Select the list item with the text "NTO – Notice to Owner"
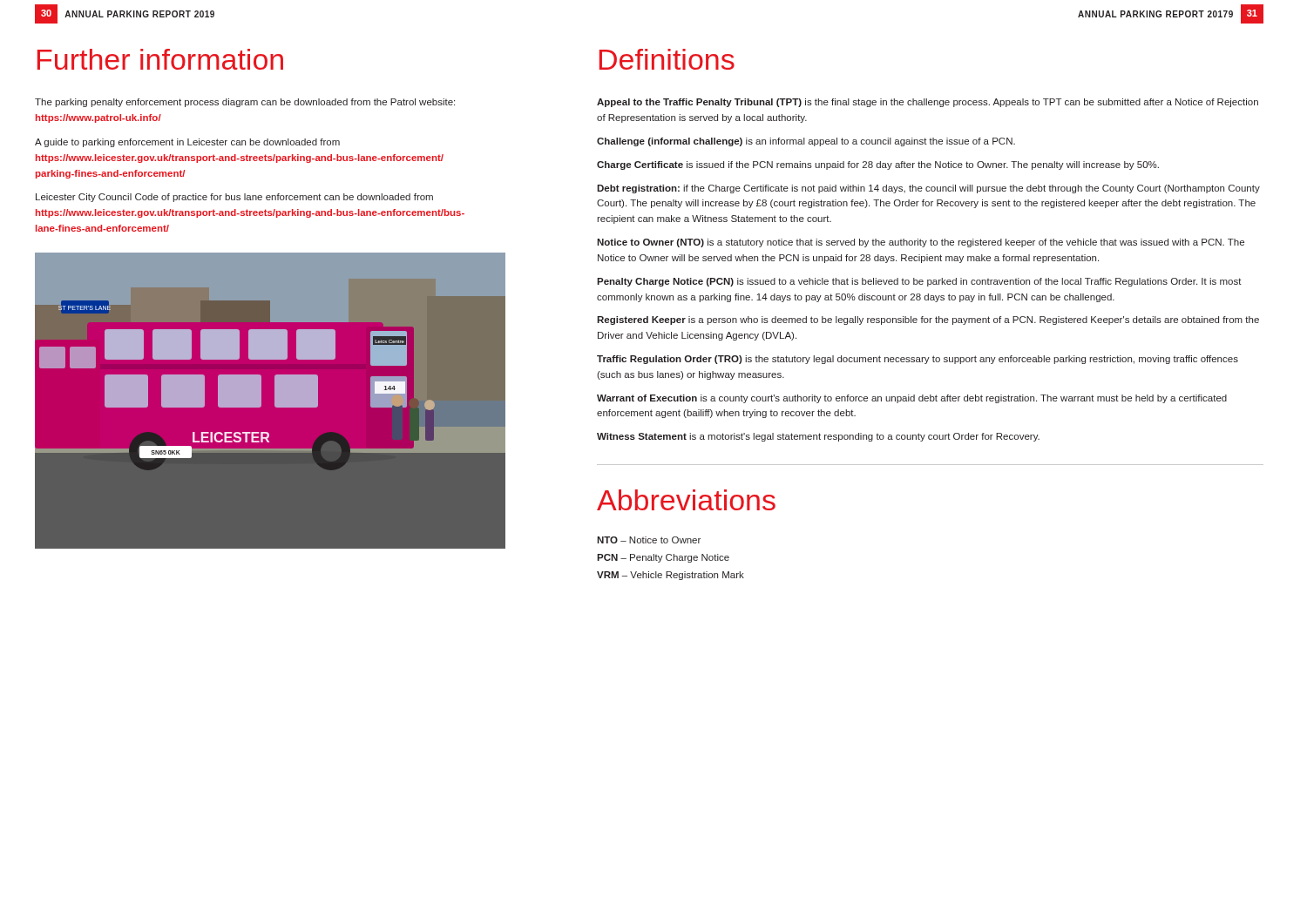1307x924 pixels. coord(649,540)
